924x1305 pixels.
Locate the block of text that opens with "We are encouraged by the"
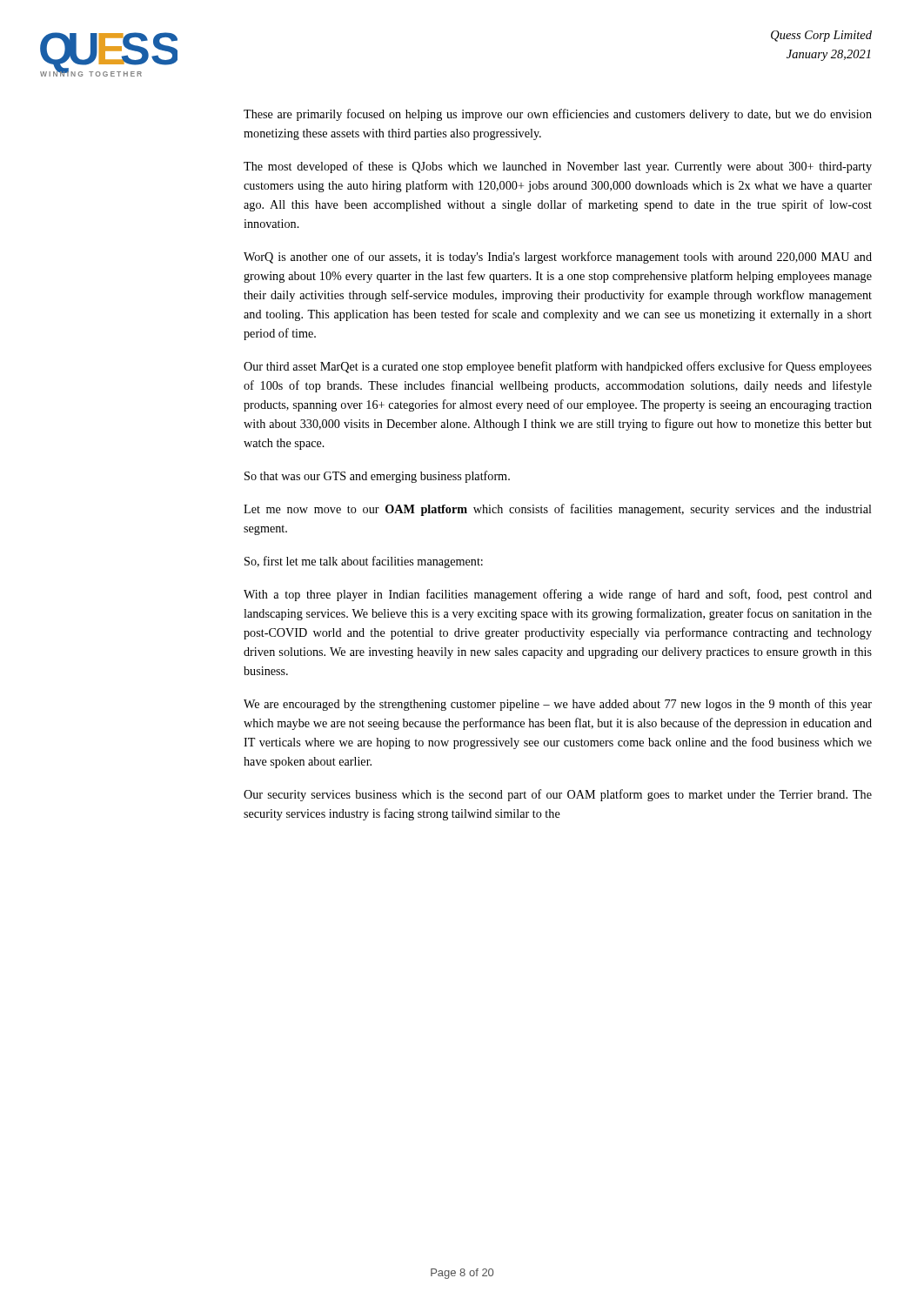(x=558, y=733)
